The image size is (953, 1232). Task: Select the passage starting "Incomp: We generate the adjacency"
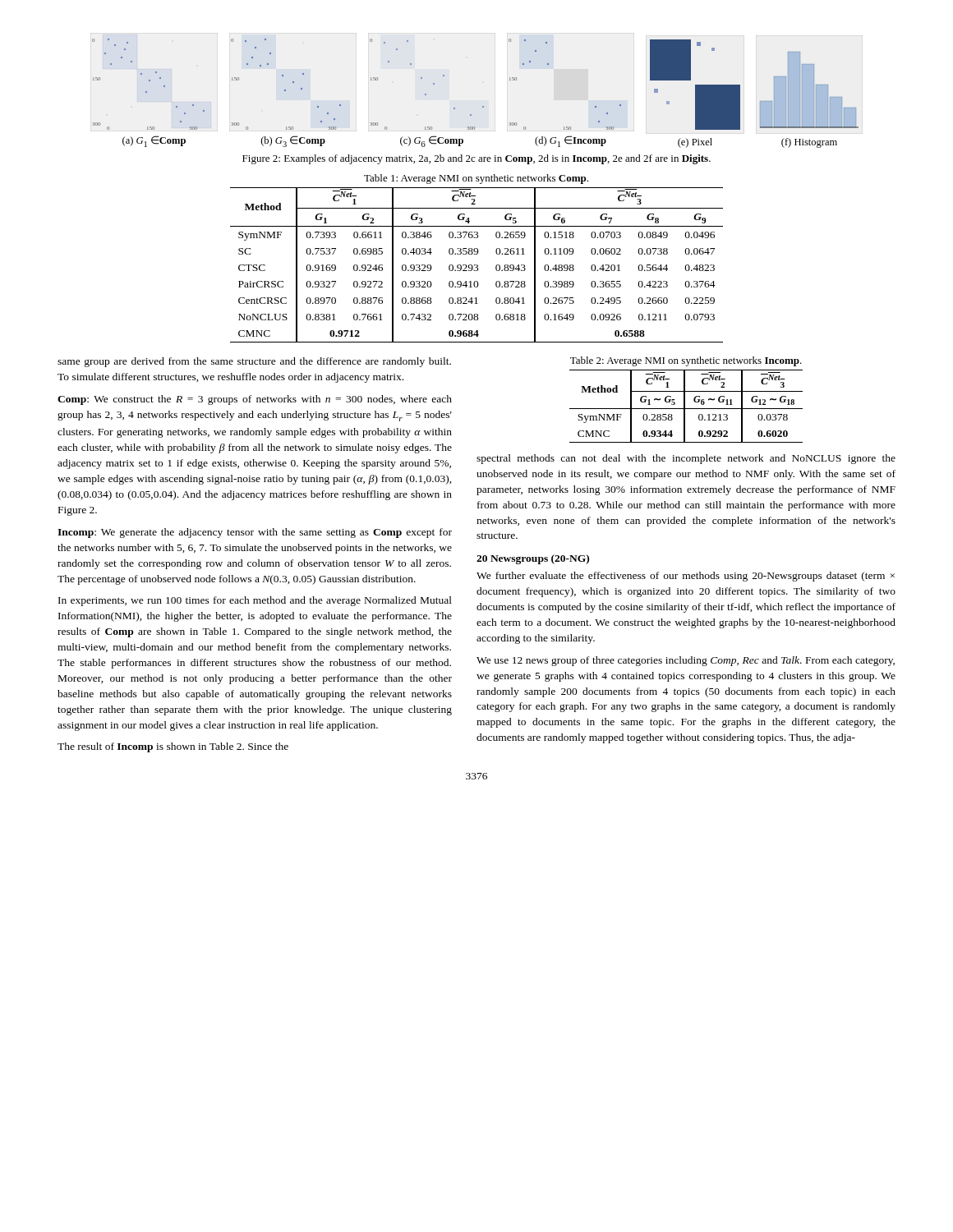(x=255, y=555)
